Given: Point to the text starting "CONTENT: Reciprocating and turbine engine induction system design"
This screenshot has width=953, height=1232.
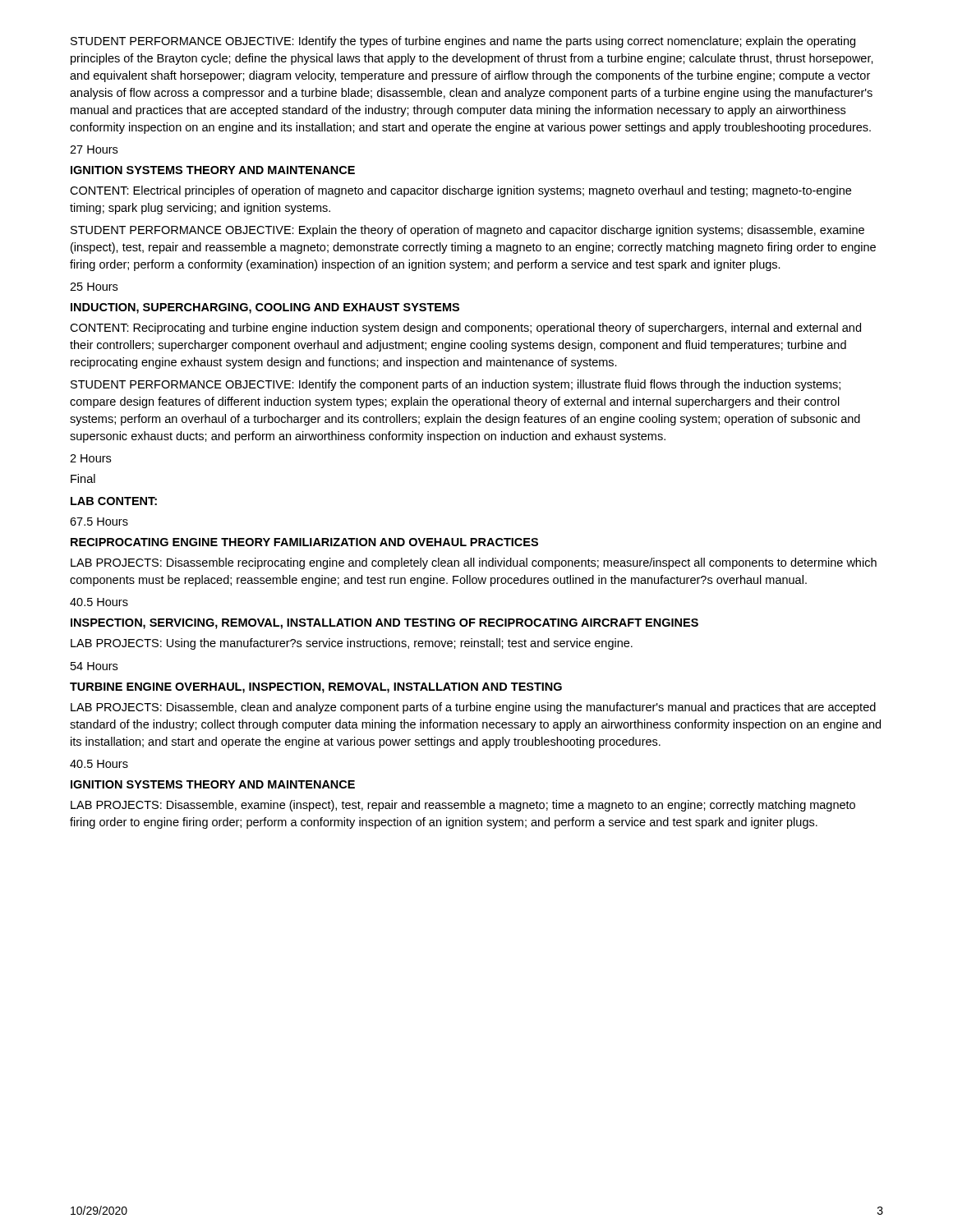Looking at the screenshot, I should click(x=476, y=346).
